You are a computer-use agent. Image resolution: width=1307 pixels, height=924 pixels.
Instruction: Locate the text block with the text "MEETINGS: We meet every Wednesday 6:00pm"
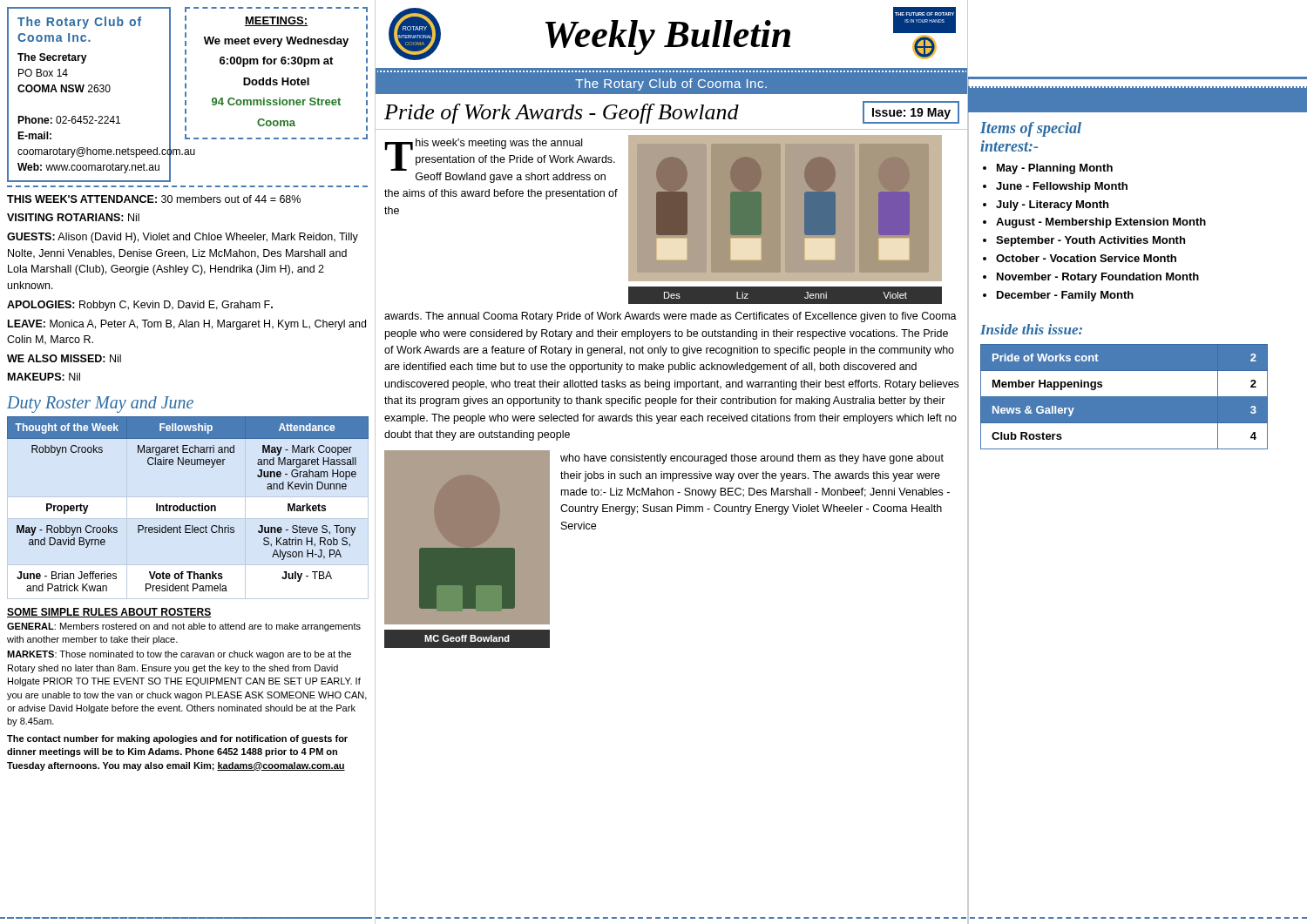pyautogui.click(x=276, y=73)
